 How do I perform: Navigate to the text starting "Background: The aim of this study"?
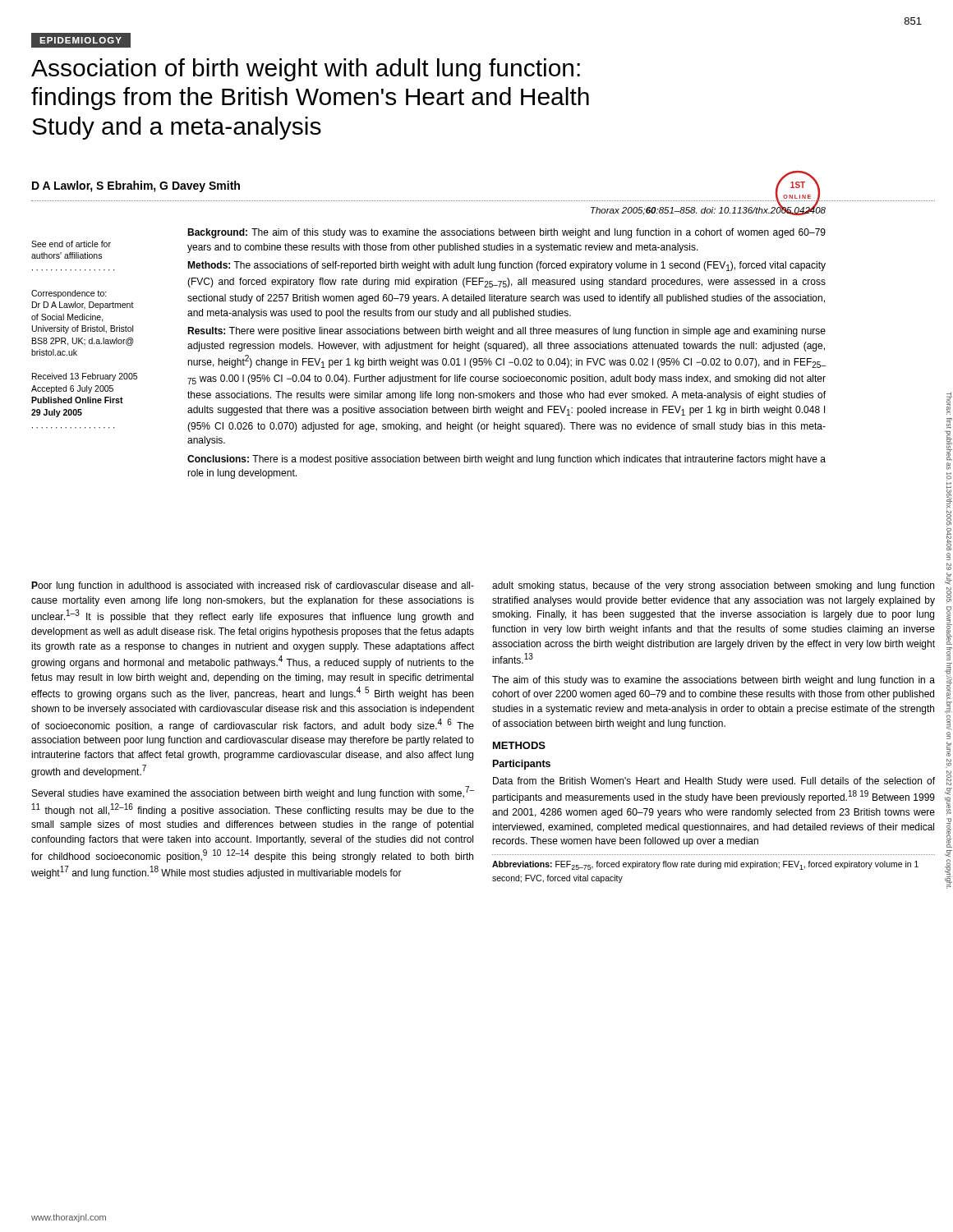tap(507, 353)
